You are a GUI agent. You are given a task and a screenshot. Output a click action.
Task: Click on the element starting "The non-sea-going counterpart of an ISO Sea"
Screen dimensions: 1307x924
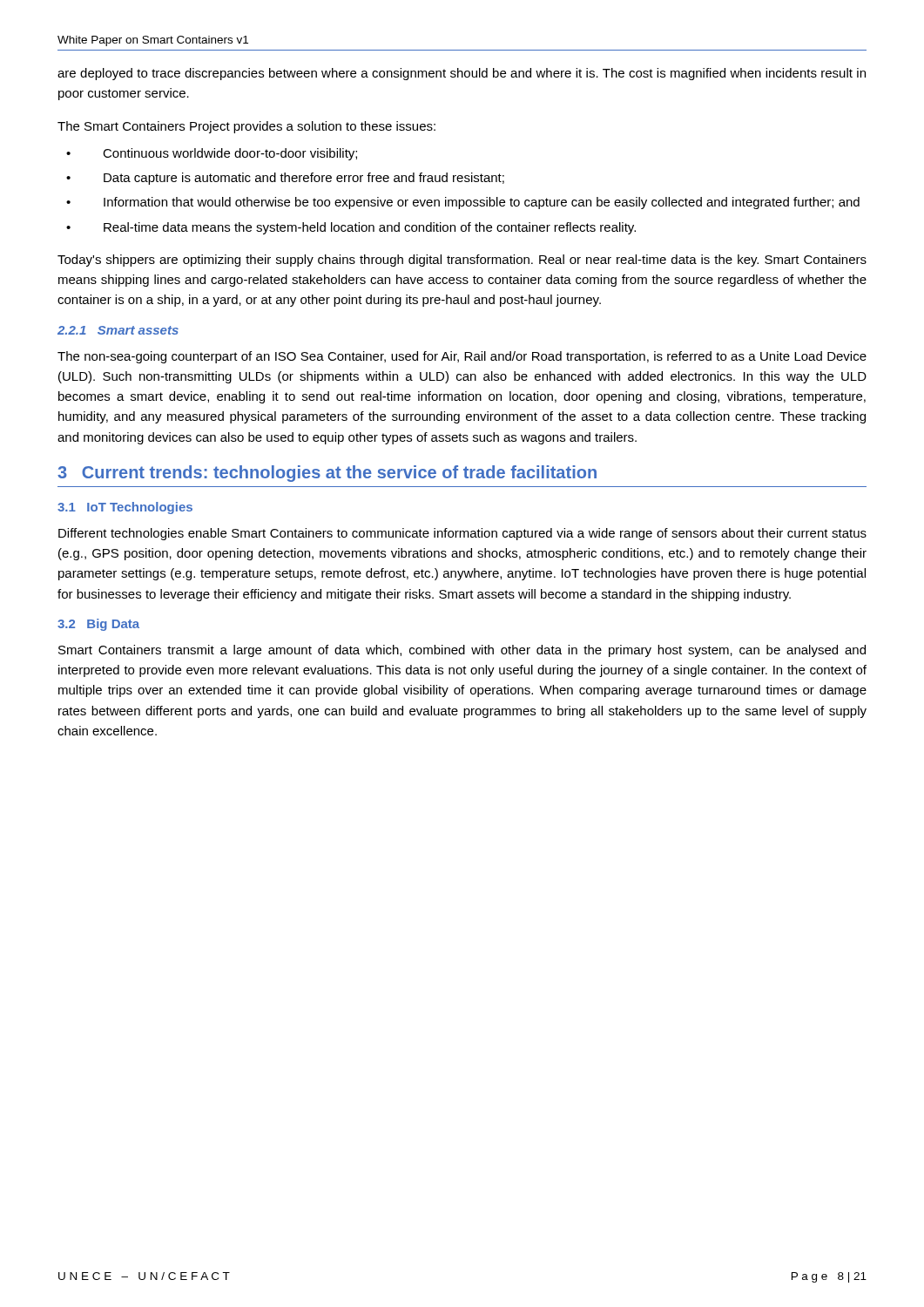click(462, 396)
